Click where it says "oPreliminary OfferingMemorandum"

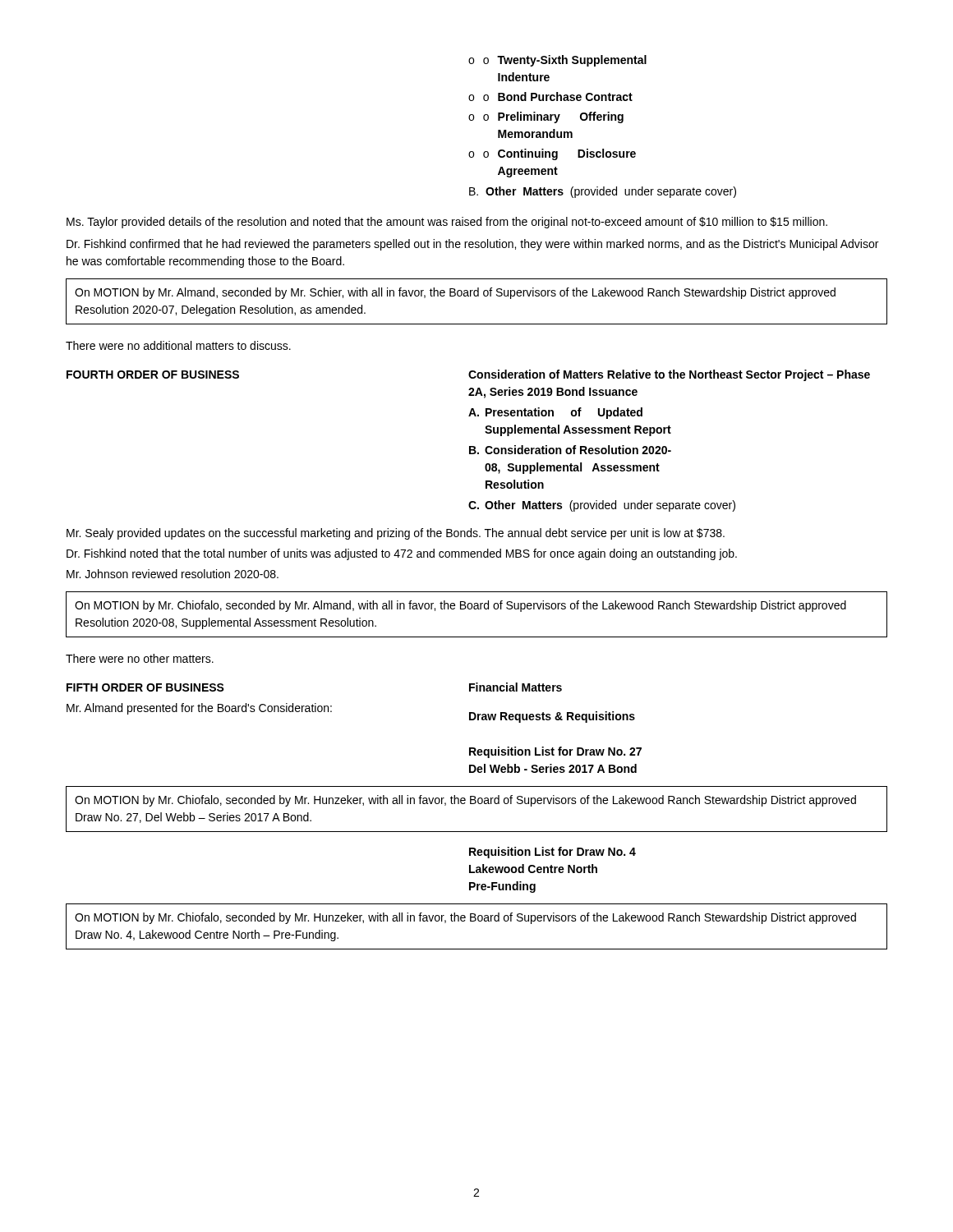click(546, 117)
